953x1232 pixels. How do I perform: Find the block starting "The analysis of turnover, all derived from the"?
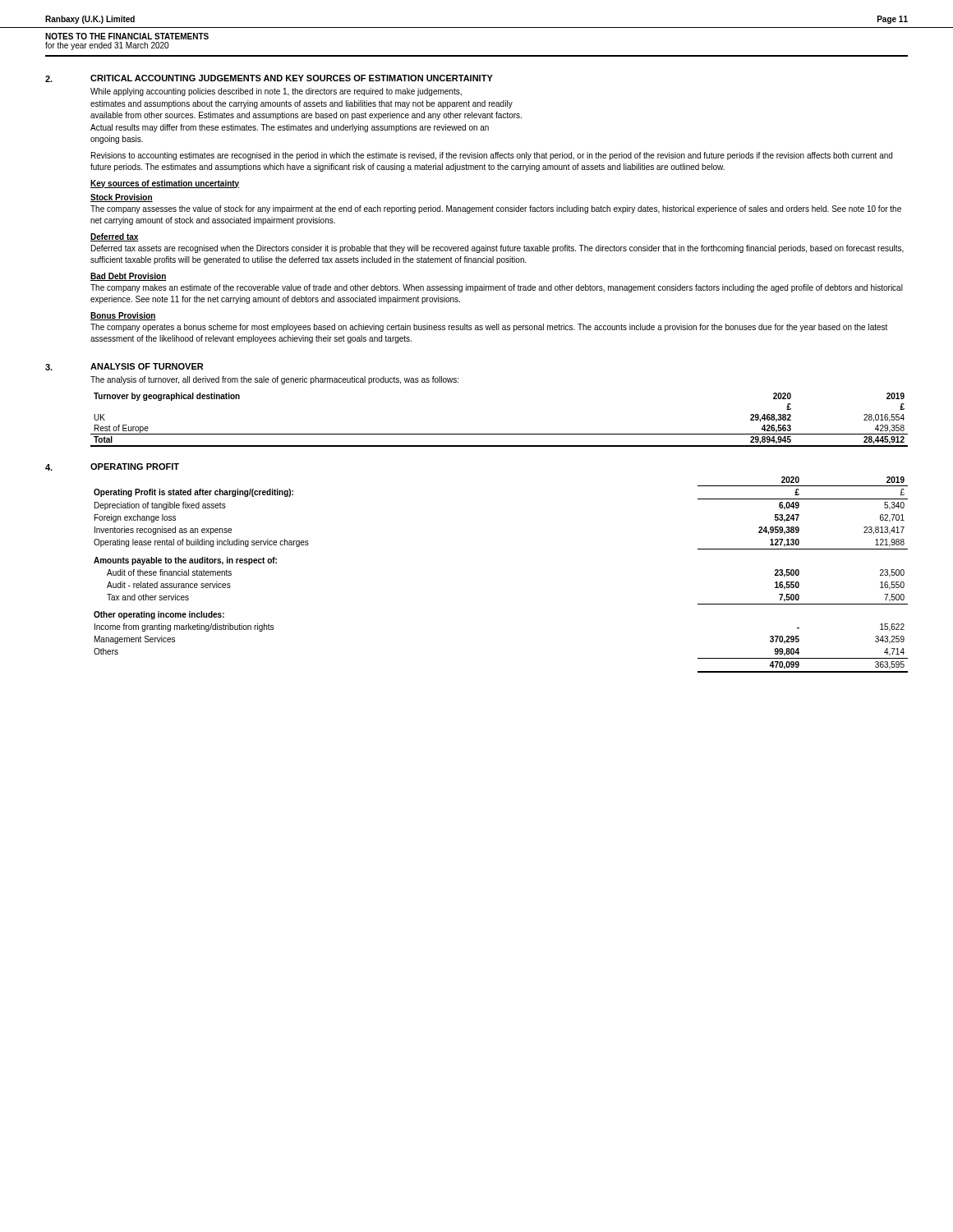pyautogui.click(x=275, y=379)
